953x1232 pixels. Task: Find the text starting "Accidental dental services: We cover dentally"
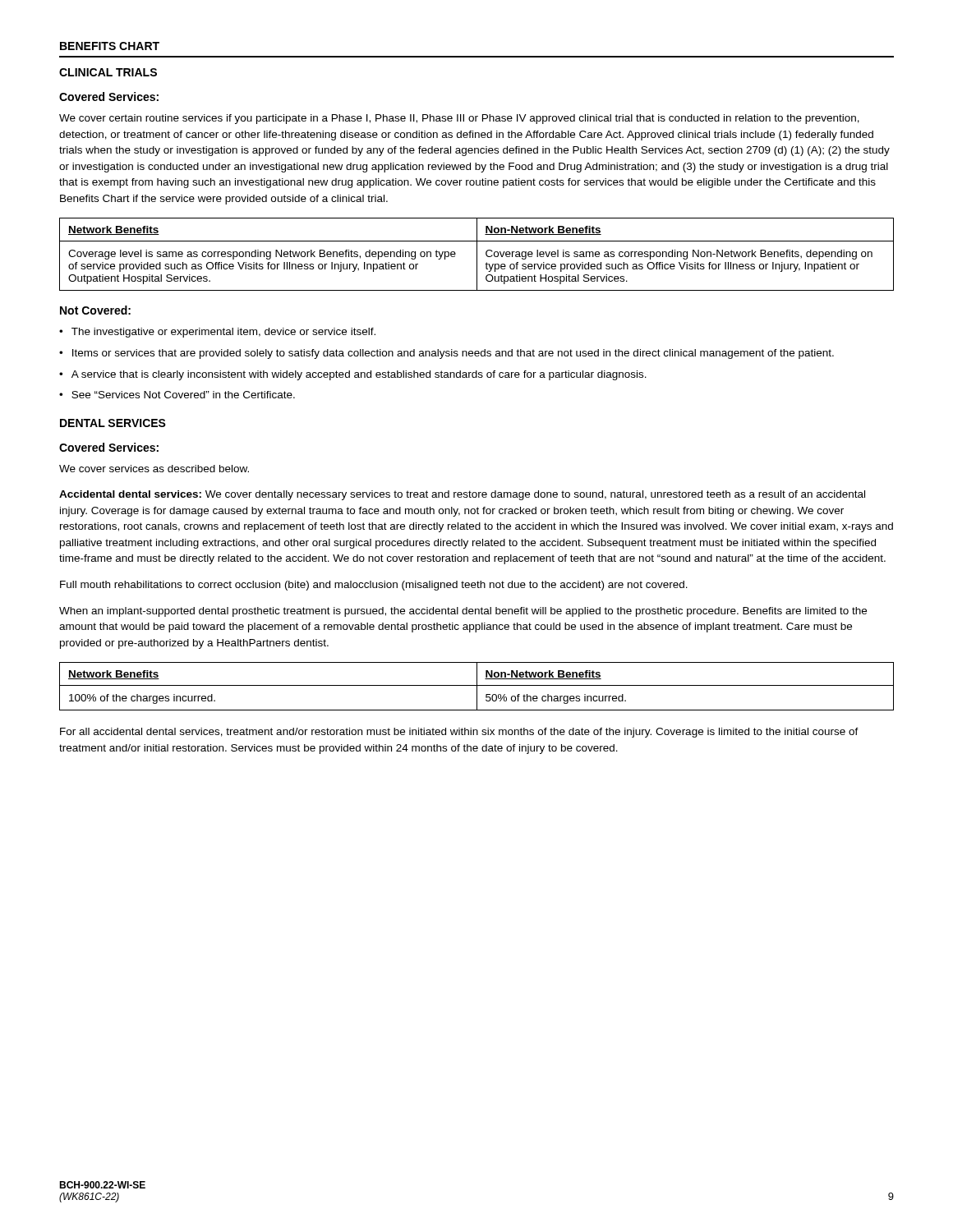[476, 526]
